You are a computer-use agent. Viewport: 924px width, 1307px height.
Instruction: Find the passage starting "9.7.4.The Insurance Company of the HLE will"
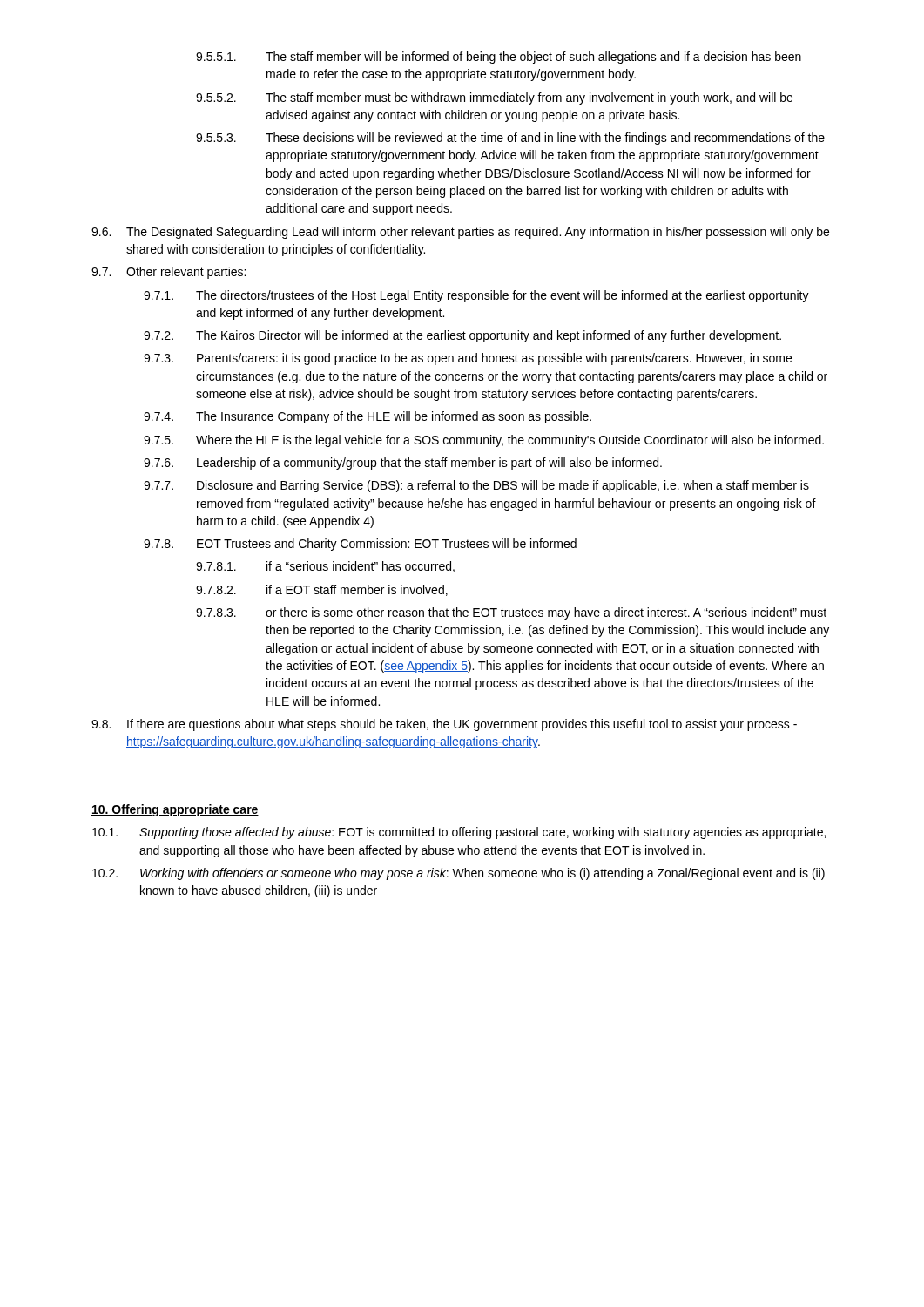487,417
